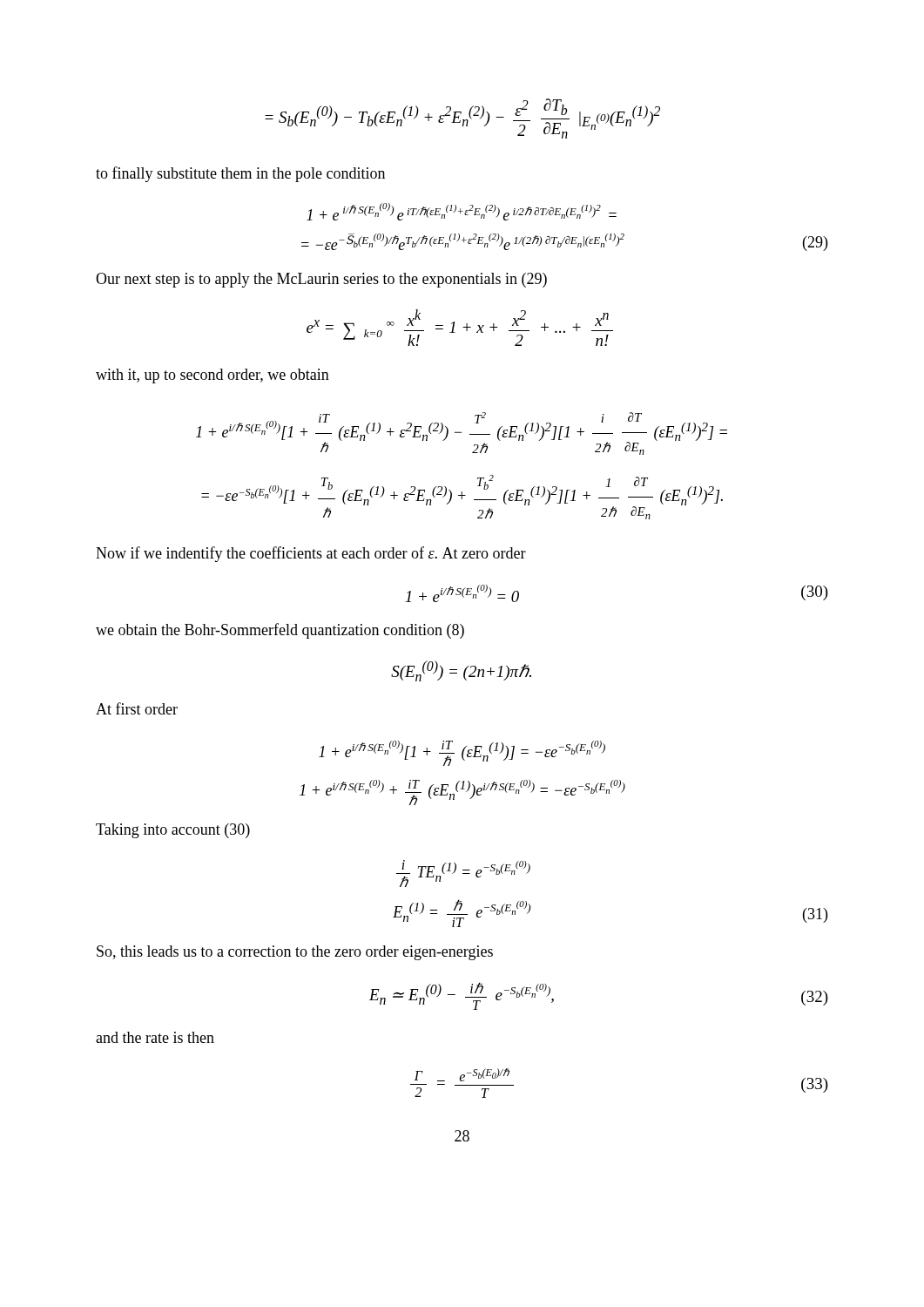Click on the formula containing "1 + ei/ℏ S(En(0)) ="
924x1307 pixels.
[x=466, y=593]
